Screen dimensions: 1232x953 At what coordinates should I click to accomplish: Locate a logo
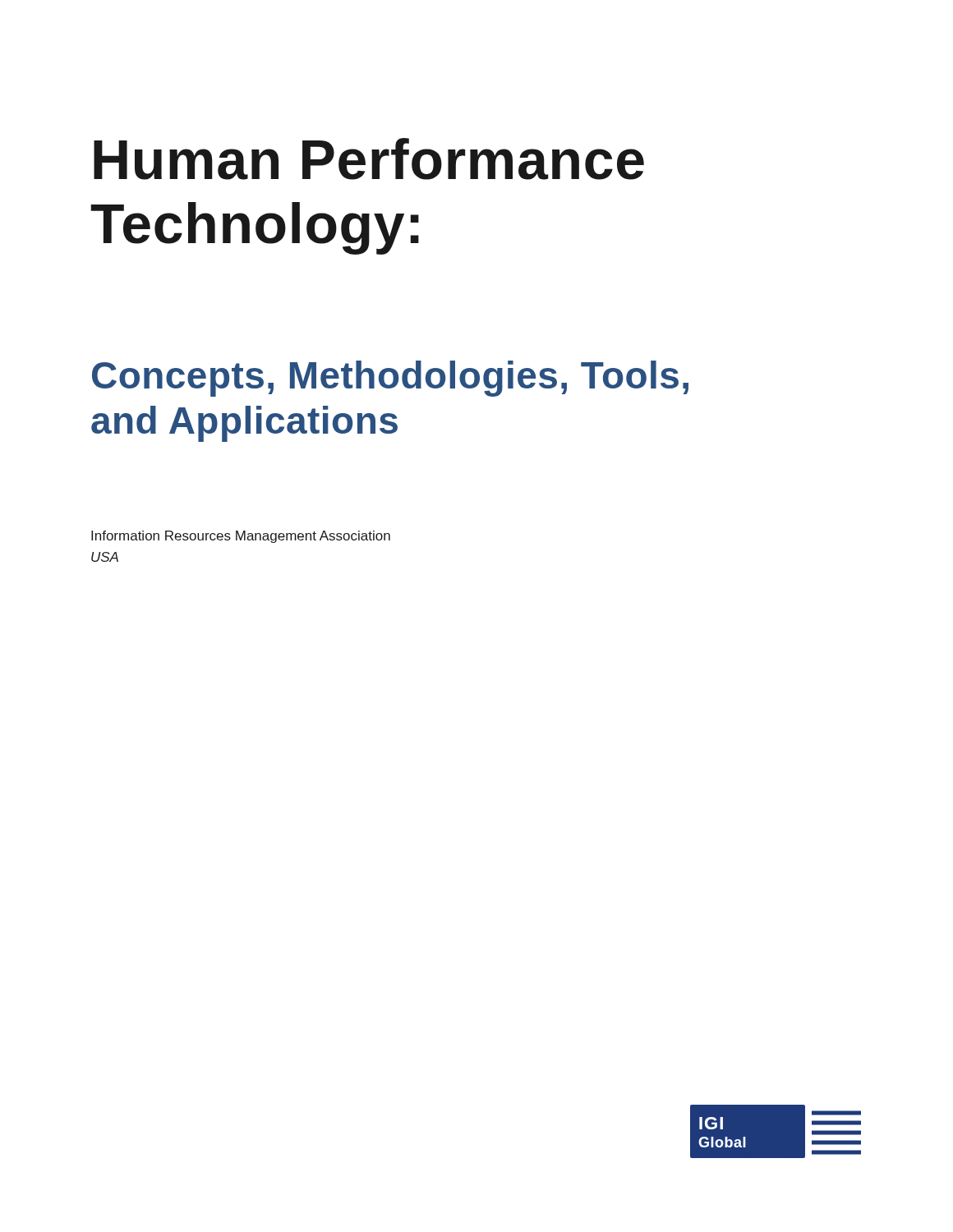pos(776,1131)
